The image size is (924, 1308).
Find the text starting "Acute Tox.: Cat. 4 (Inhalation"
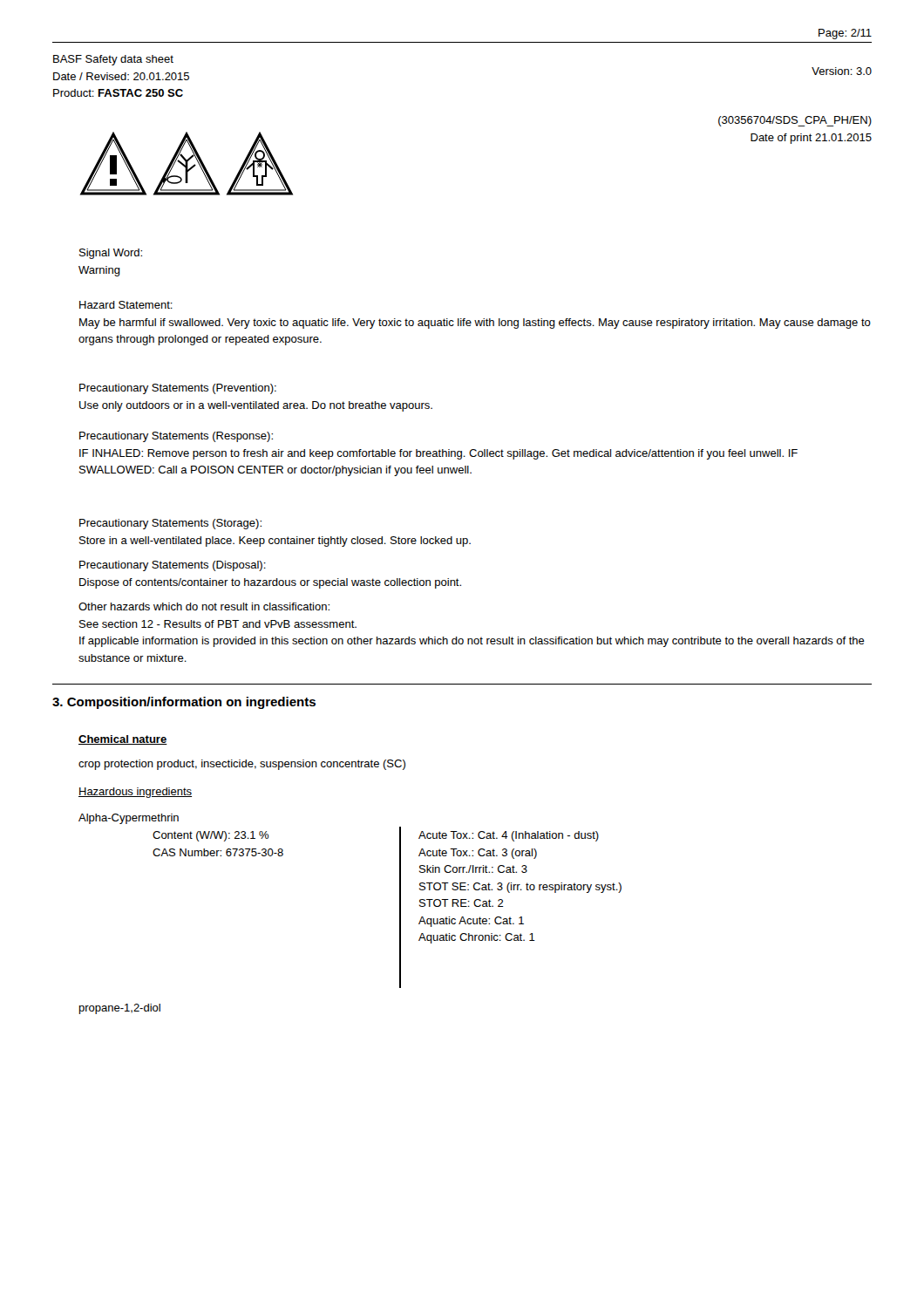tap(520, 886)
